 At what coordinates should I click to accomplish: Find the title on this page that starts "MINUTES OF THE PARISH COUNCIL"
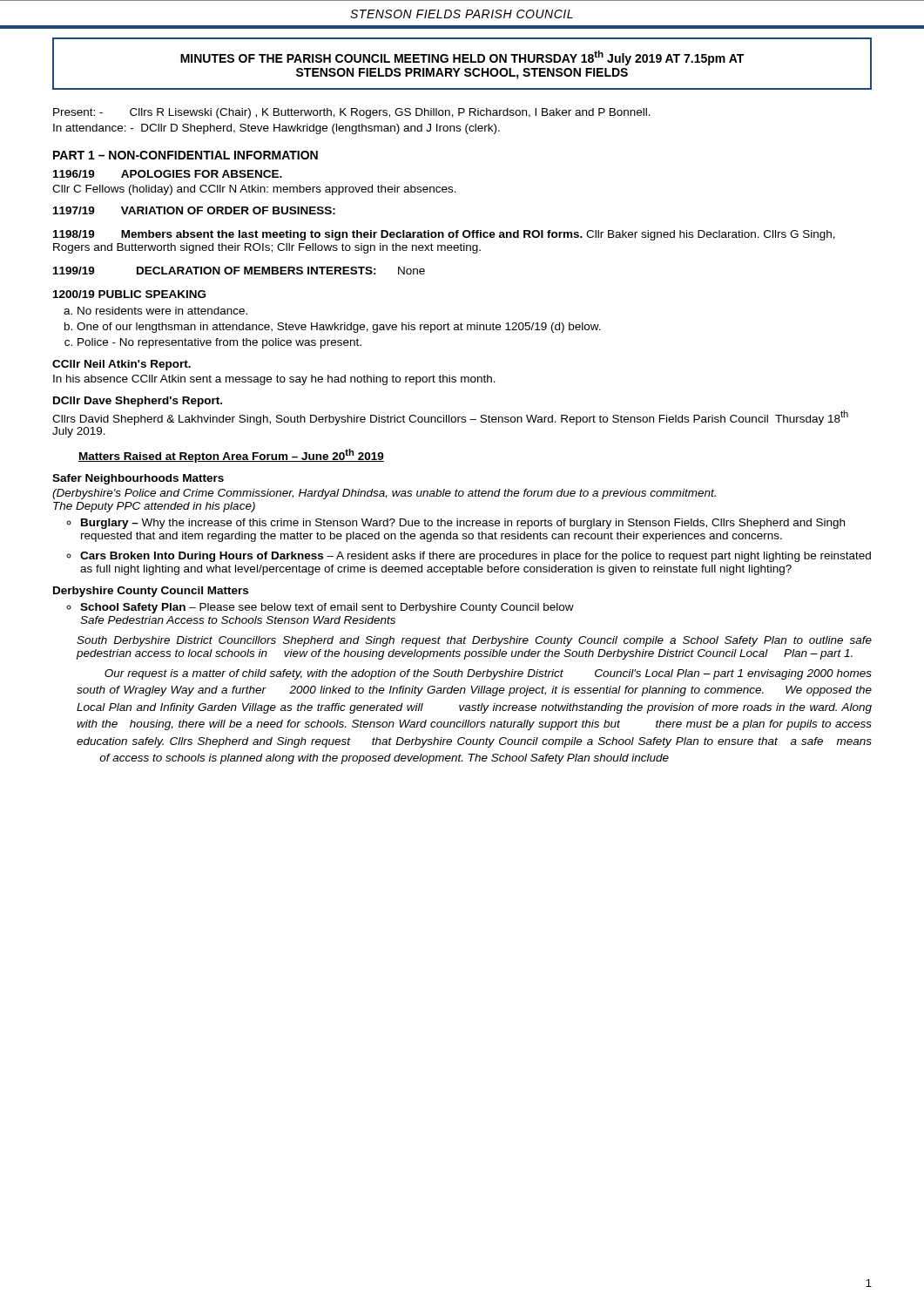pyautogui.click(x=462, y=63)
